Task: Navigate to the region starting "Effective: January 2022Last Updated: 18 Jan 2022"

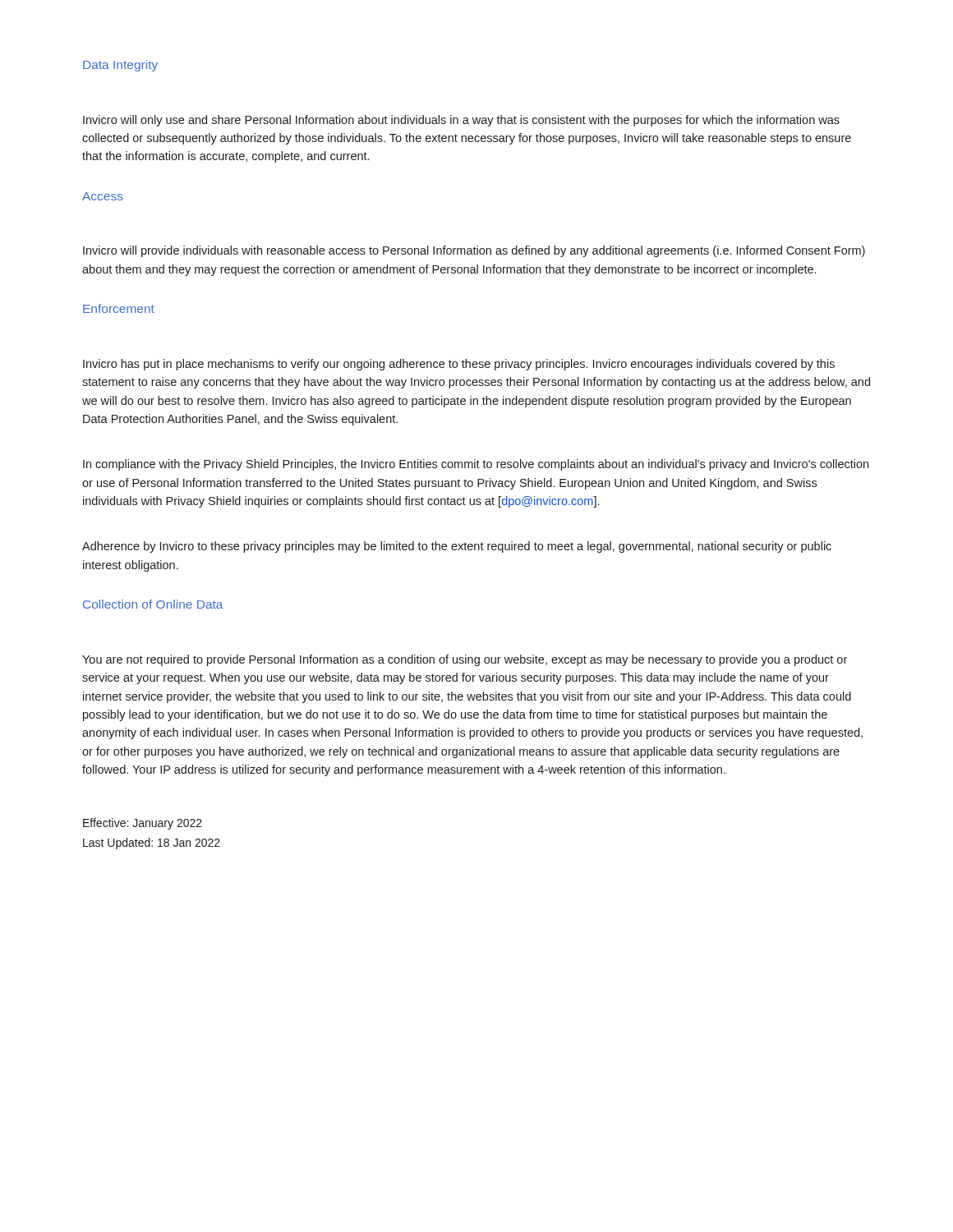Action: click(143, 824)
